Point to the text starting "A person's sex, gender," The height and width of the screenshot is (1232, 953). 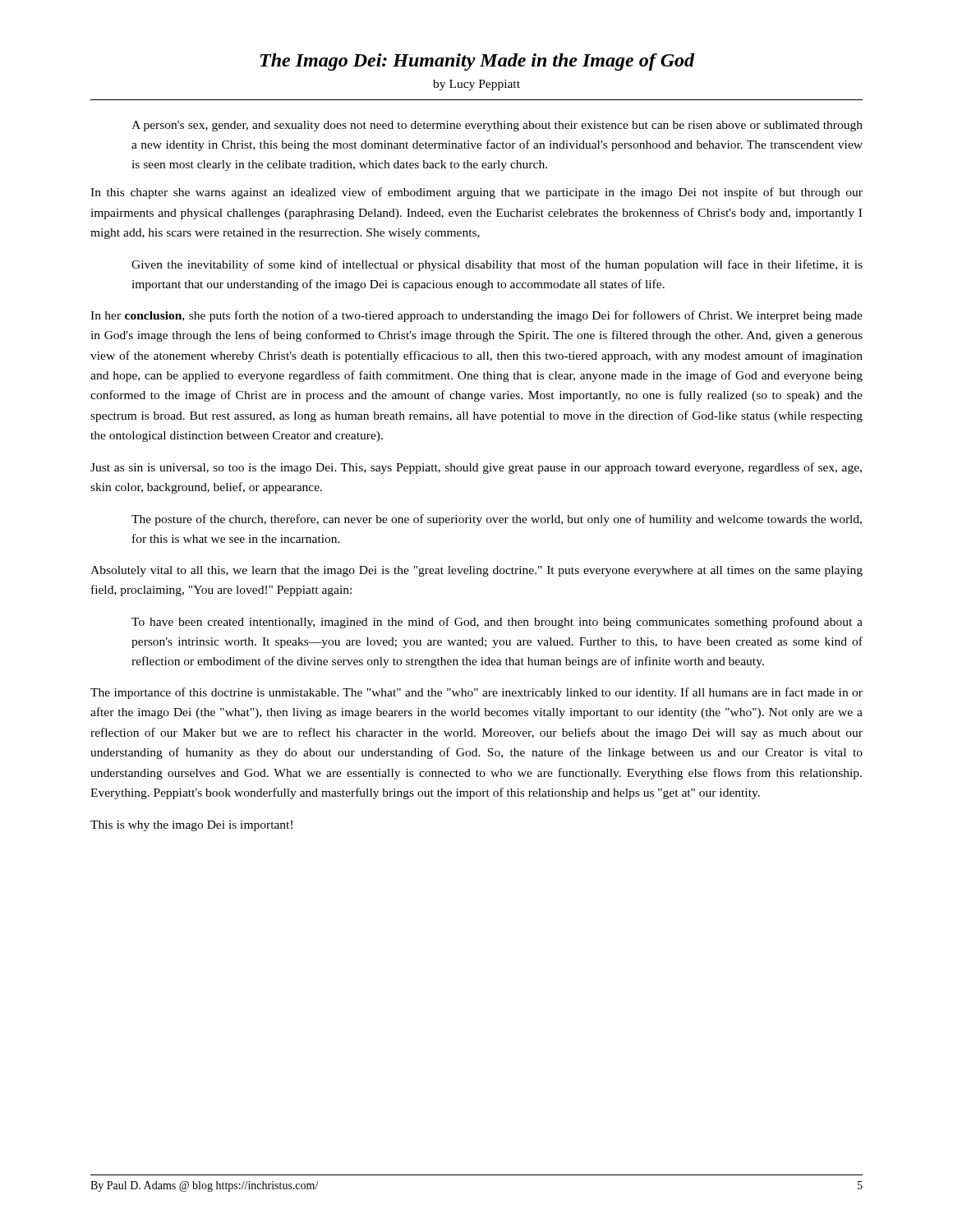point(497,144)
